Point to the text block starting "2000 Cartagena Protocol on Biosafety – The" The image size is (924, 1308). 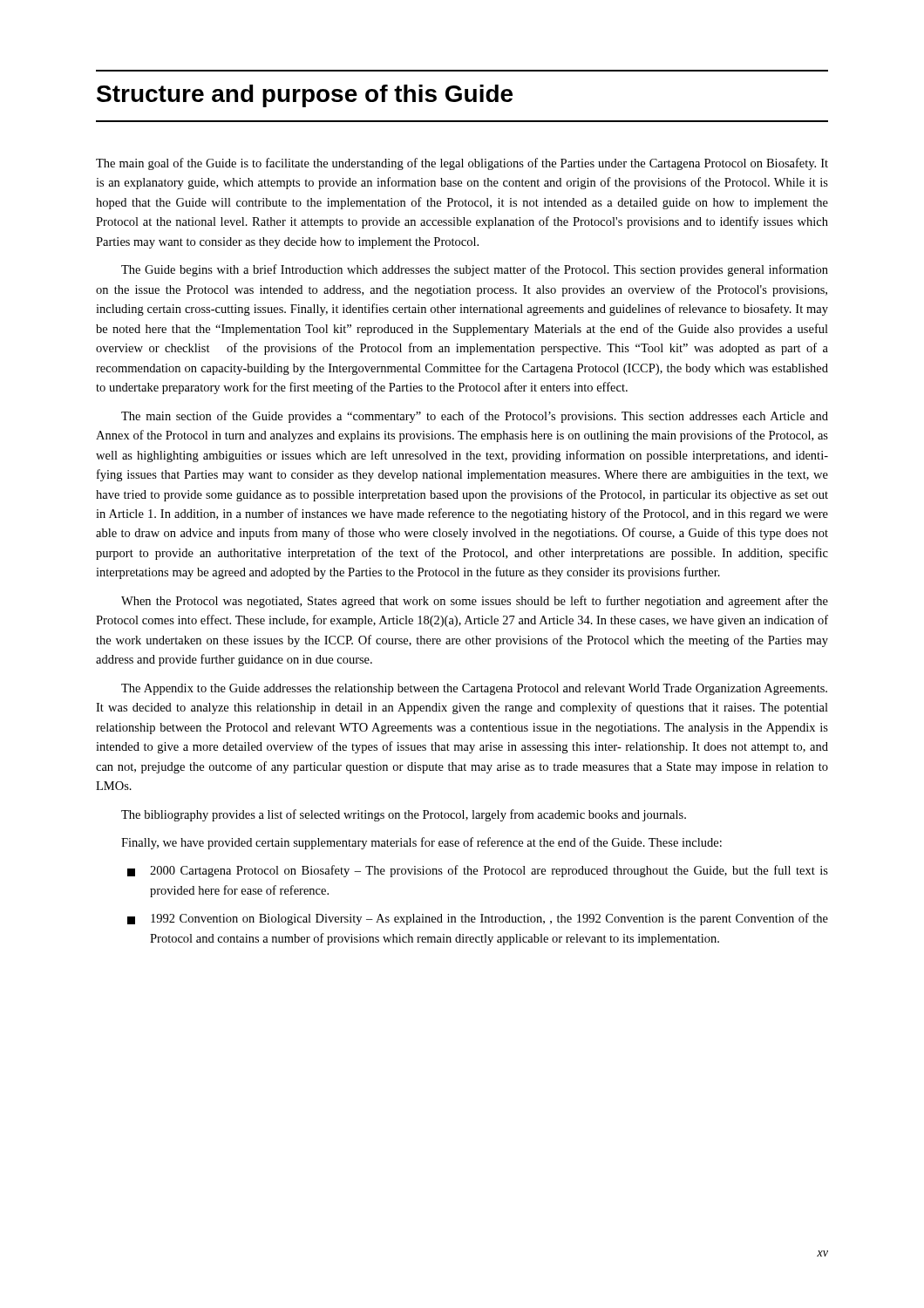click(478, 881)
